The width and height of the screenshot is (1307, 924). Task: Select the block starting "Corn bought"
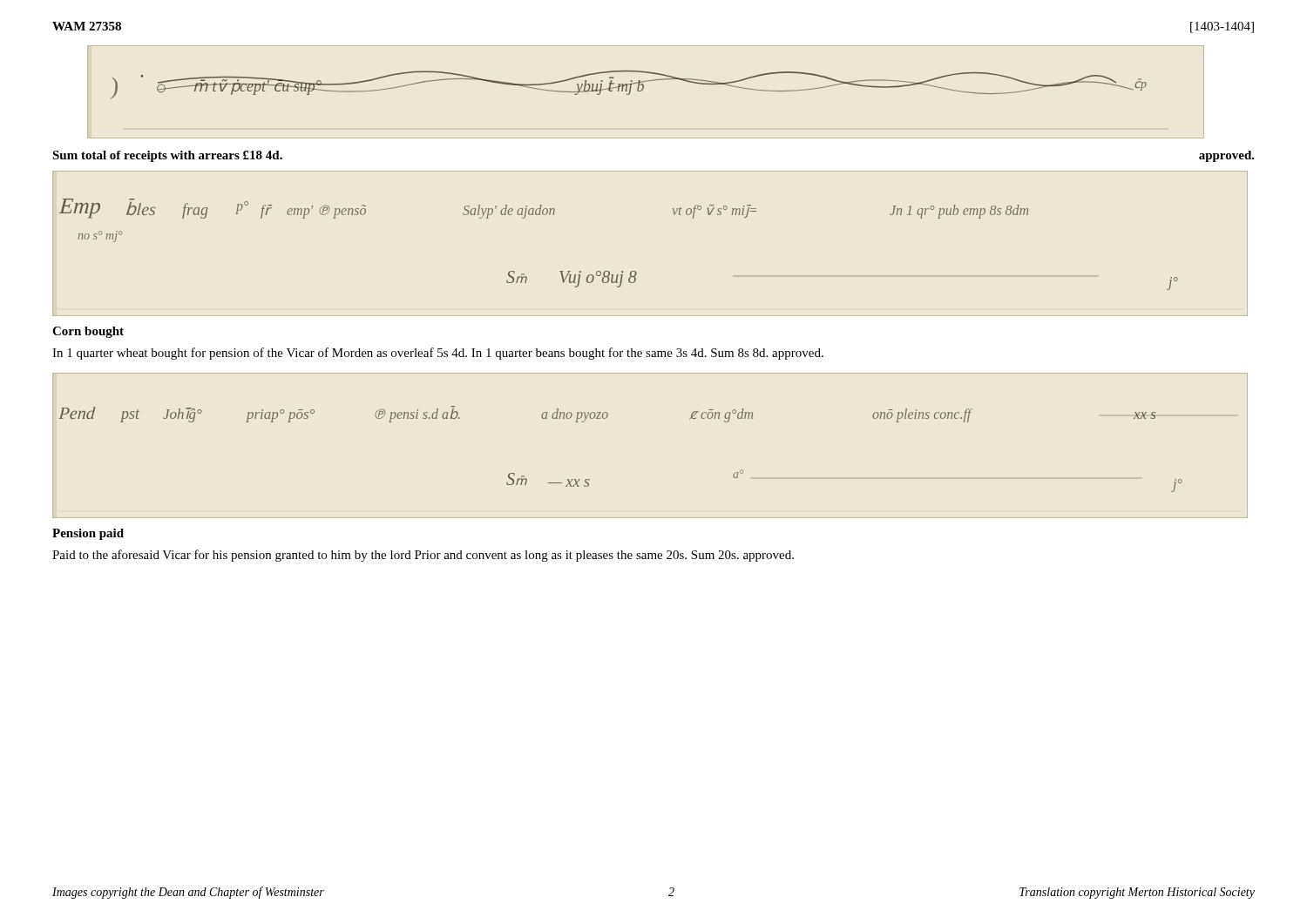pyautogui.click(x=88, y=331)
